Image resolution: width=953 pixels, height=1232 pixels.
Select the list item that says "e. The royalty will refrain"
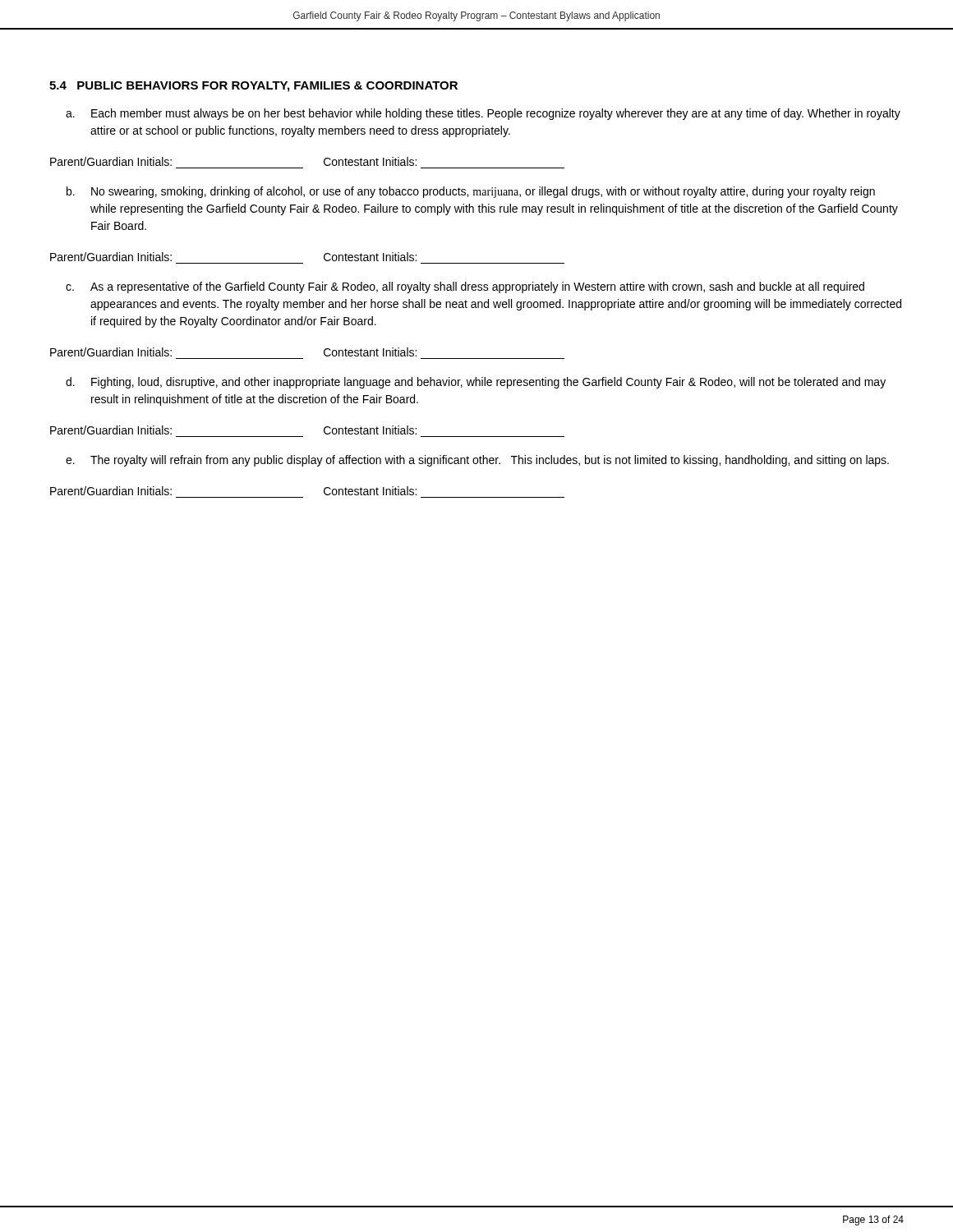[x=478, y=460]
